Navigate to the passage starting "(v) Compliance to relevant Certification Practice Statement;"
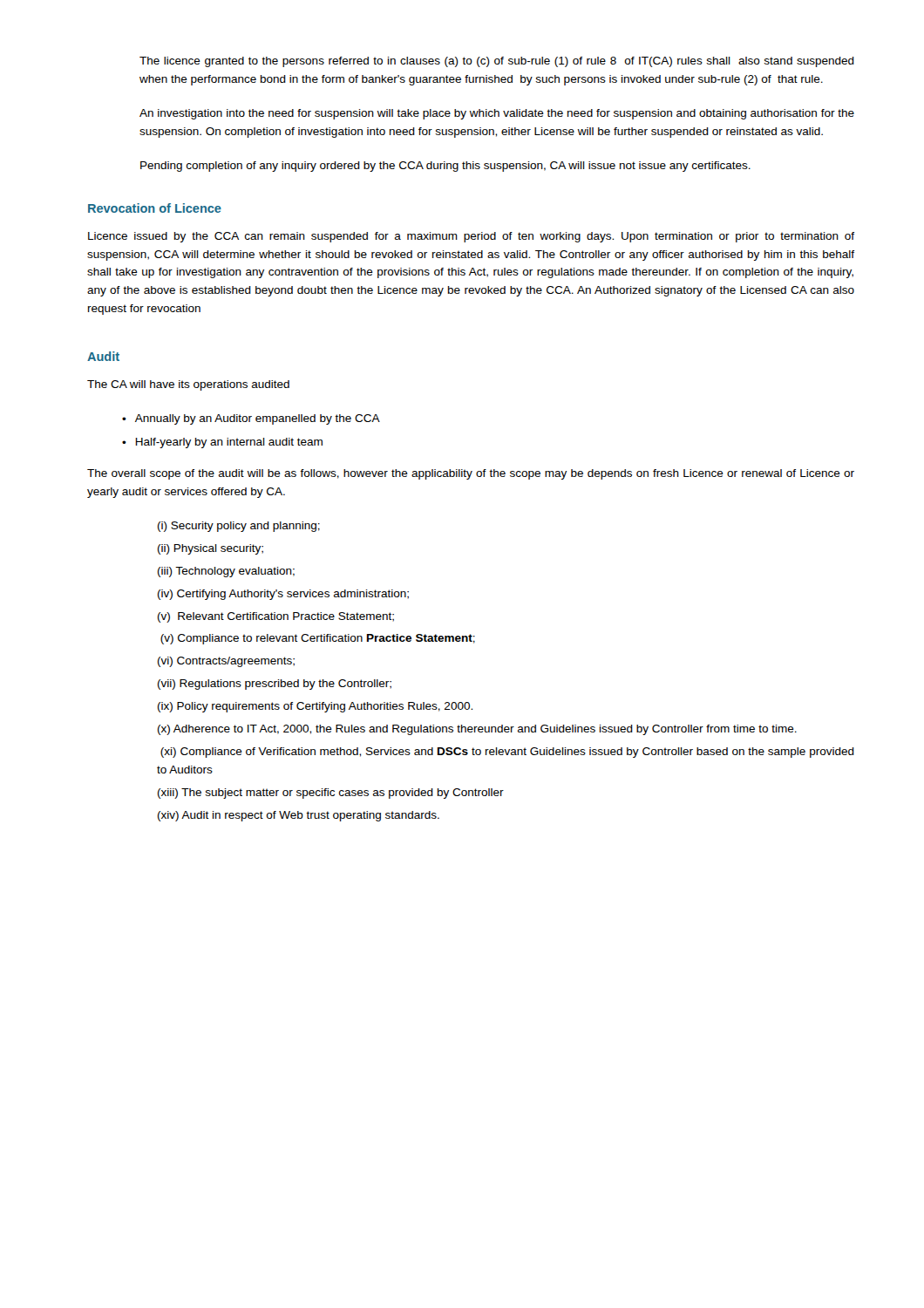The image size is (924, 1308). click(316, 638)
